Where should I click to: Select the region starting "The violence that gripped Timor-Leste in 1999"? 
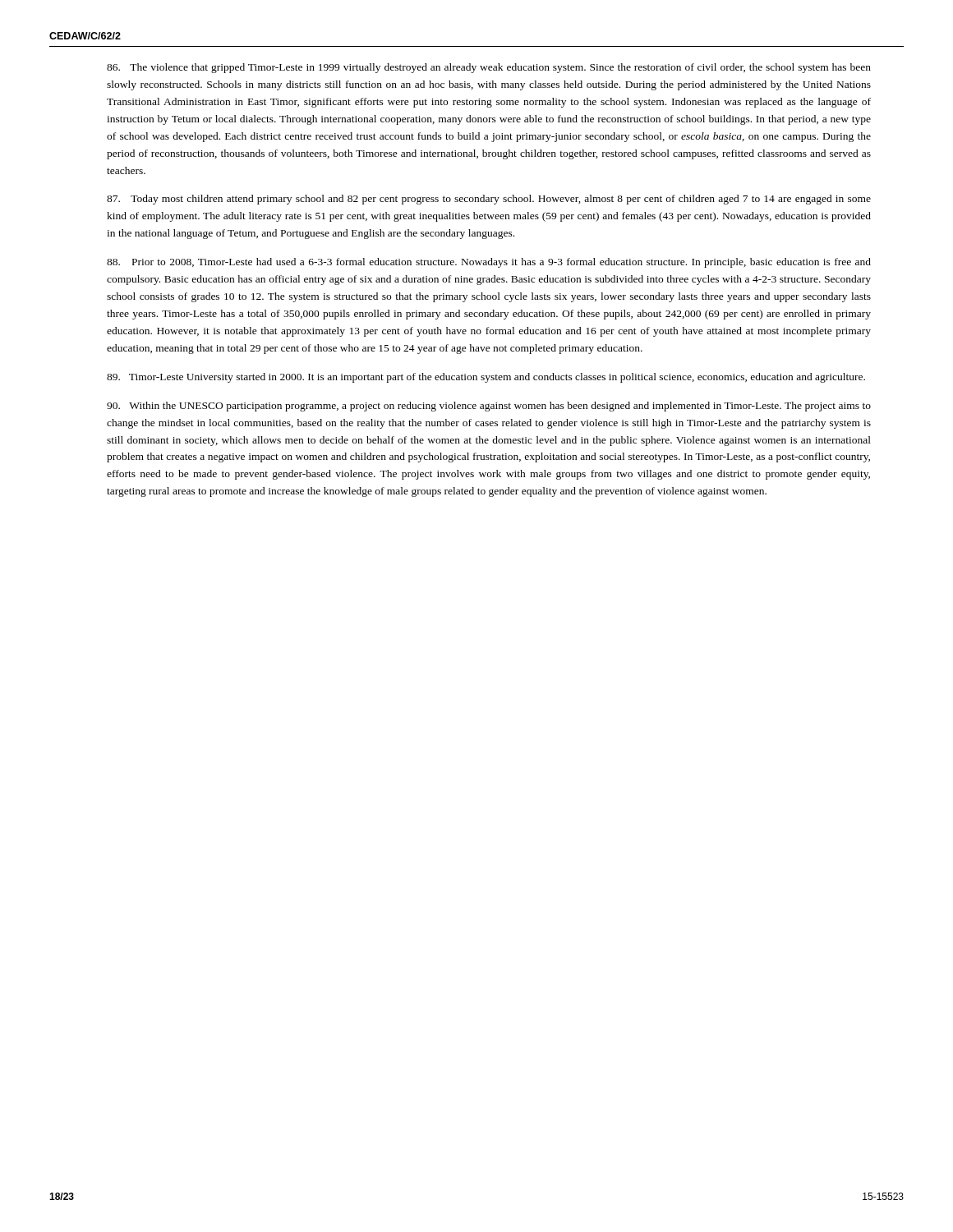pyautogui.click(x=489, y=118)
